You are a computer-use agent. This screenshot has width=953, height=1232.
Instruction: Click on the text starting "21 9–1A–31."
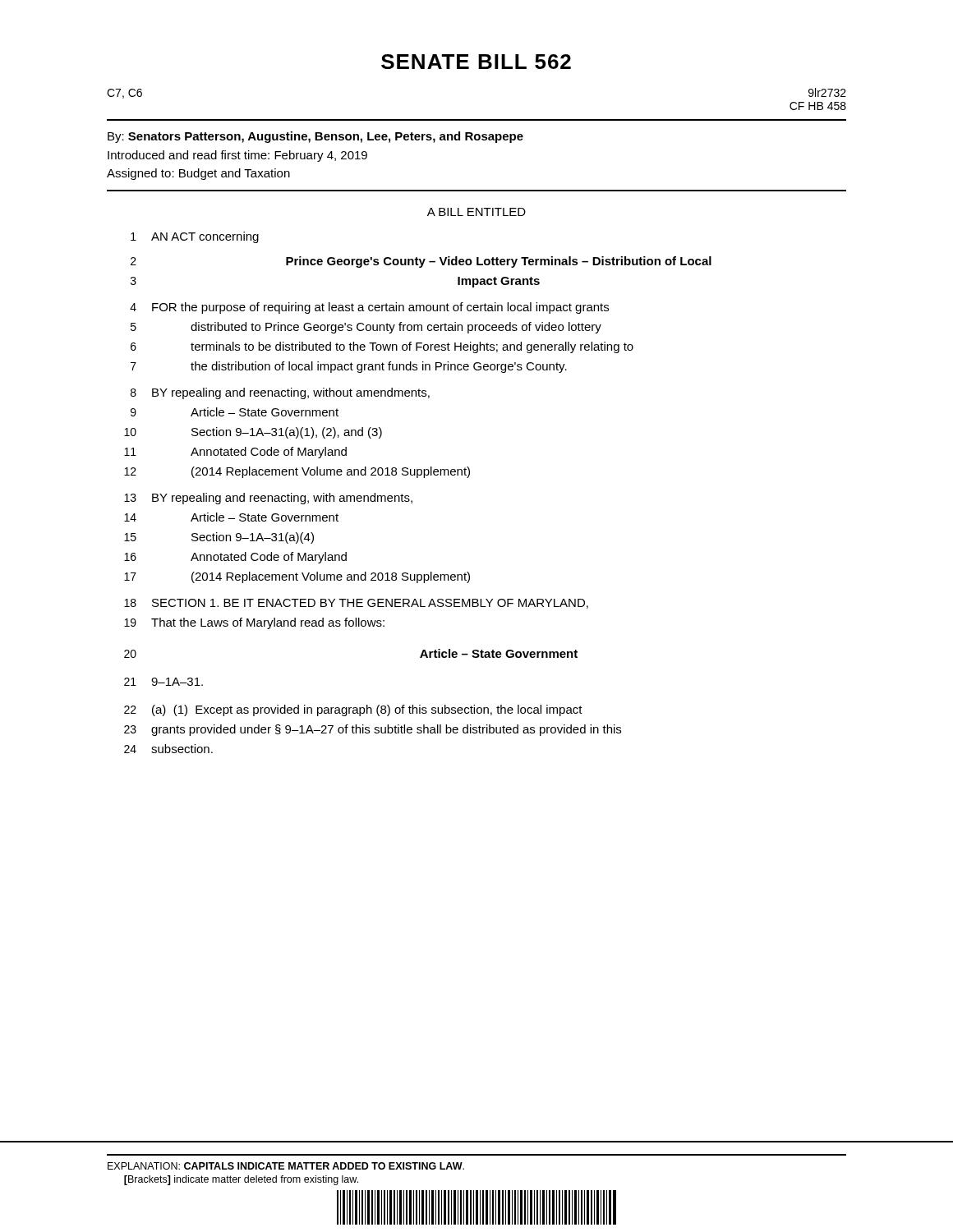[x=163, y=682]
